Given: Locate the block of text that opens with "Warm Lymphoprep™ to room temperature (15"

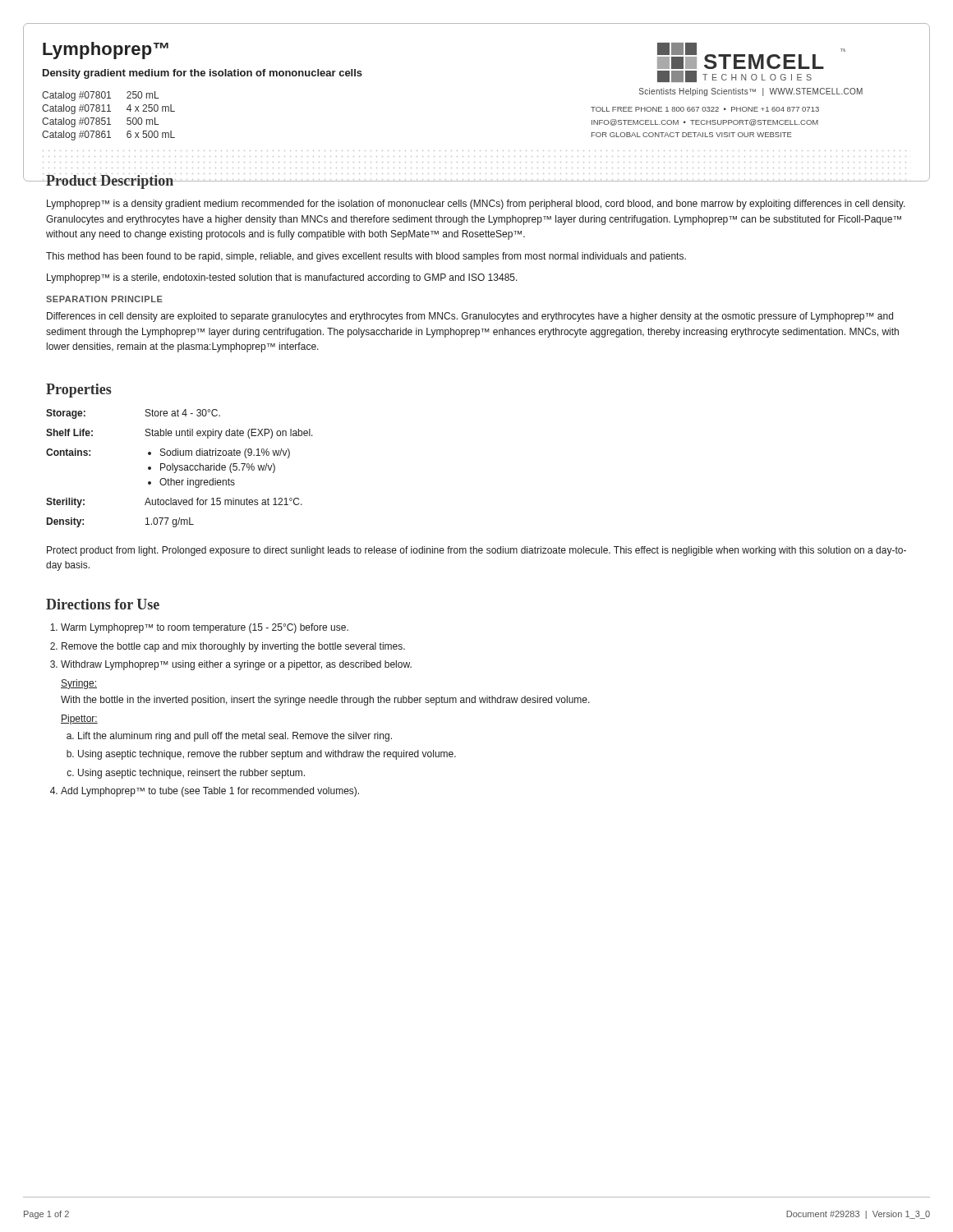Looking at the screenshot, I should (205, 627).
